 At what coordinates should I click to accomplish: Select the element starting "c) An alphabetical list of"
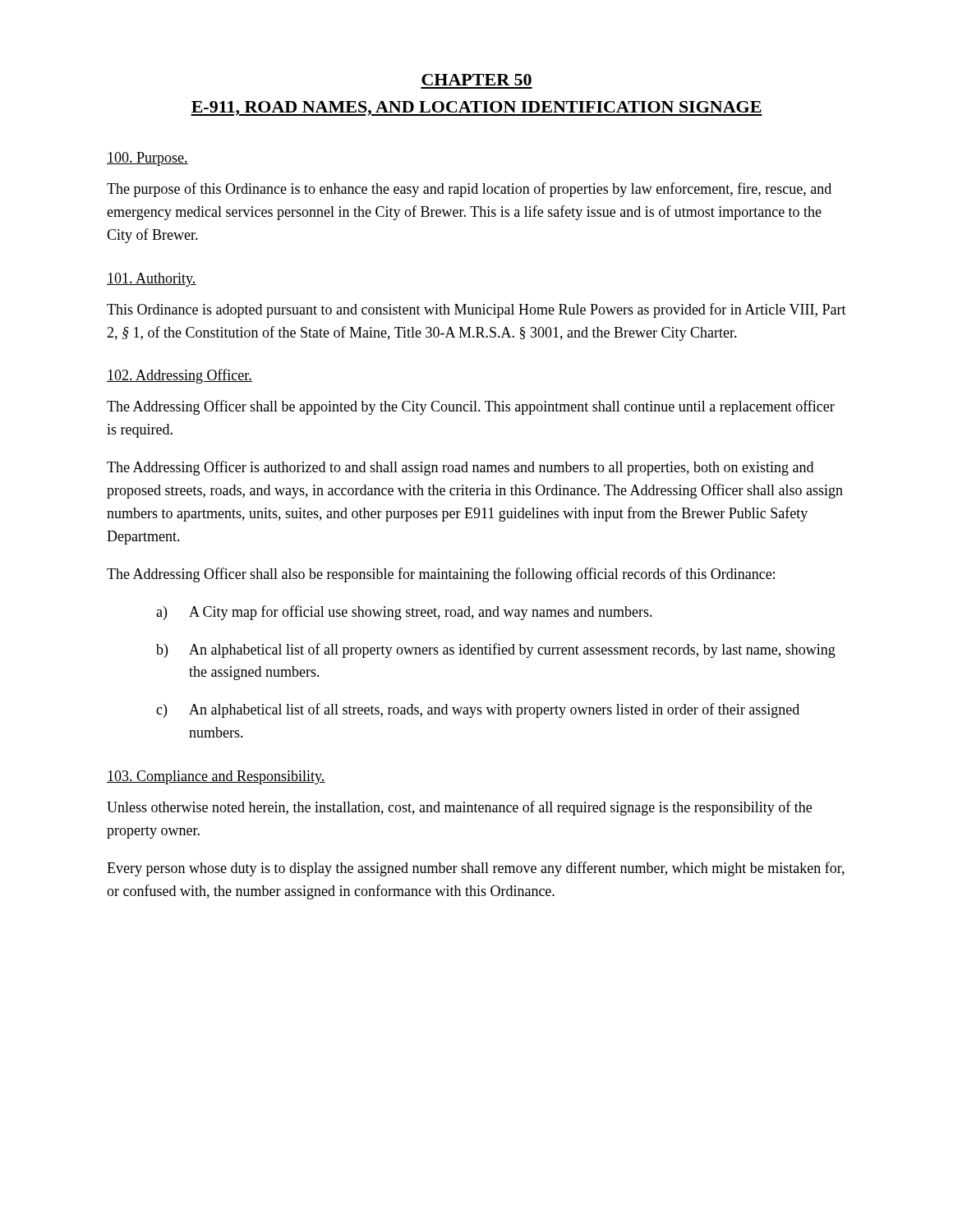click(x=501, y=722)
